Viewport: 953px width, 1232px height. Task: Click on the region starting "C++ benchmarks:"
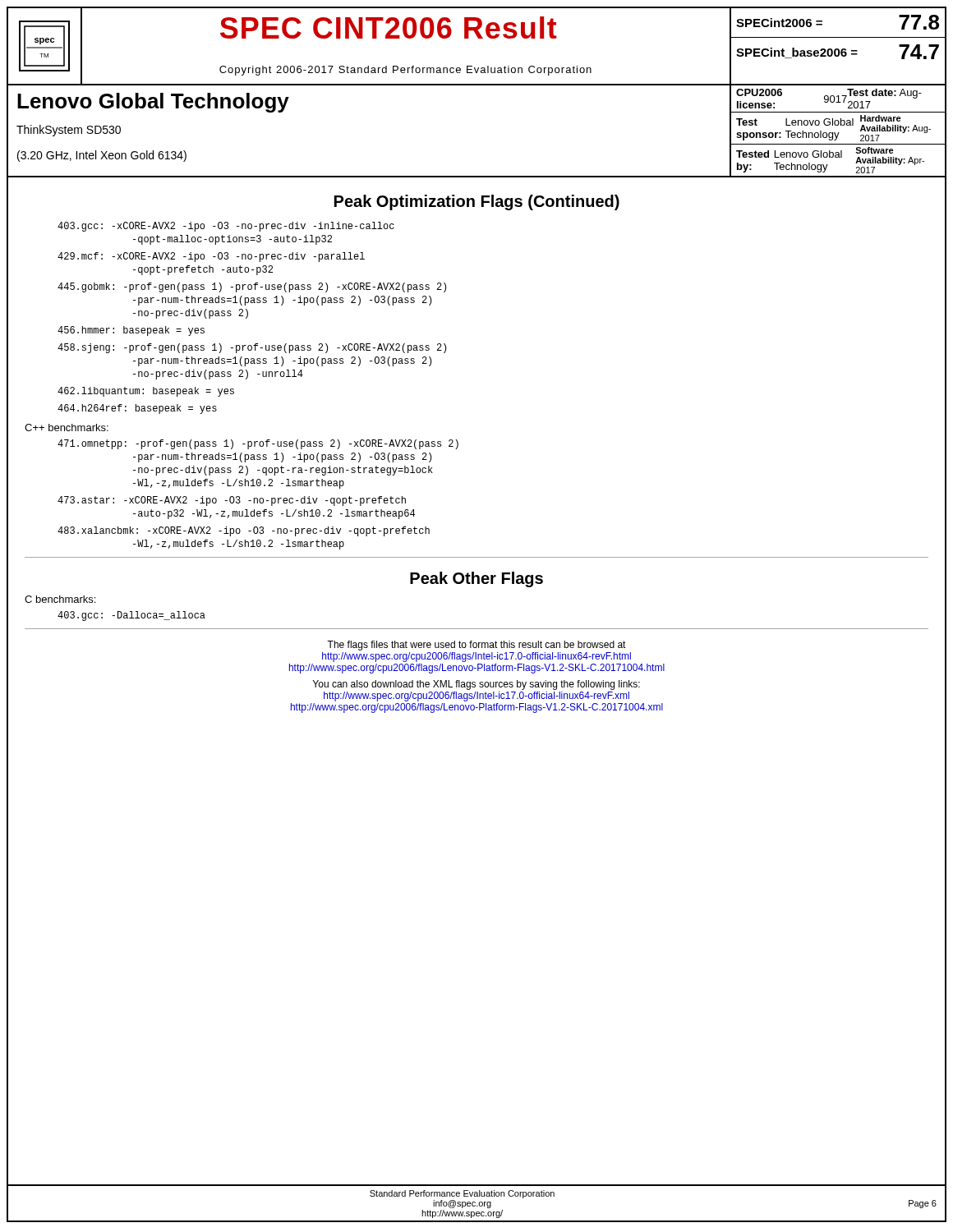(x=67, y=428)
